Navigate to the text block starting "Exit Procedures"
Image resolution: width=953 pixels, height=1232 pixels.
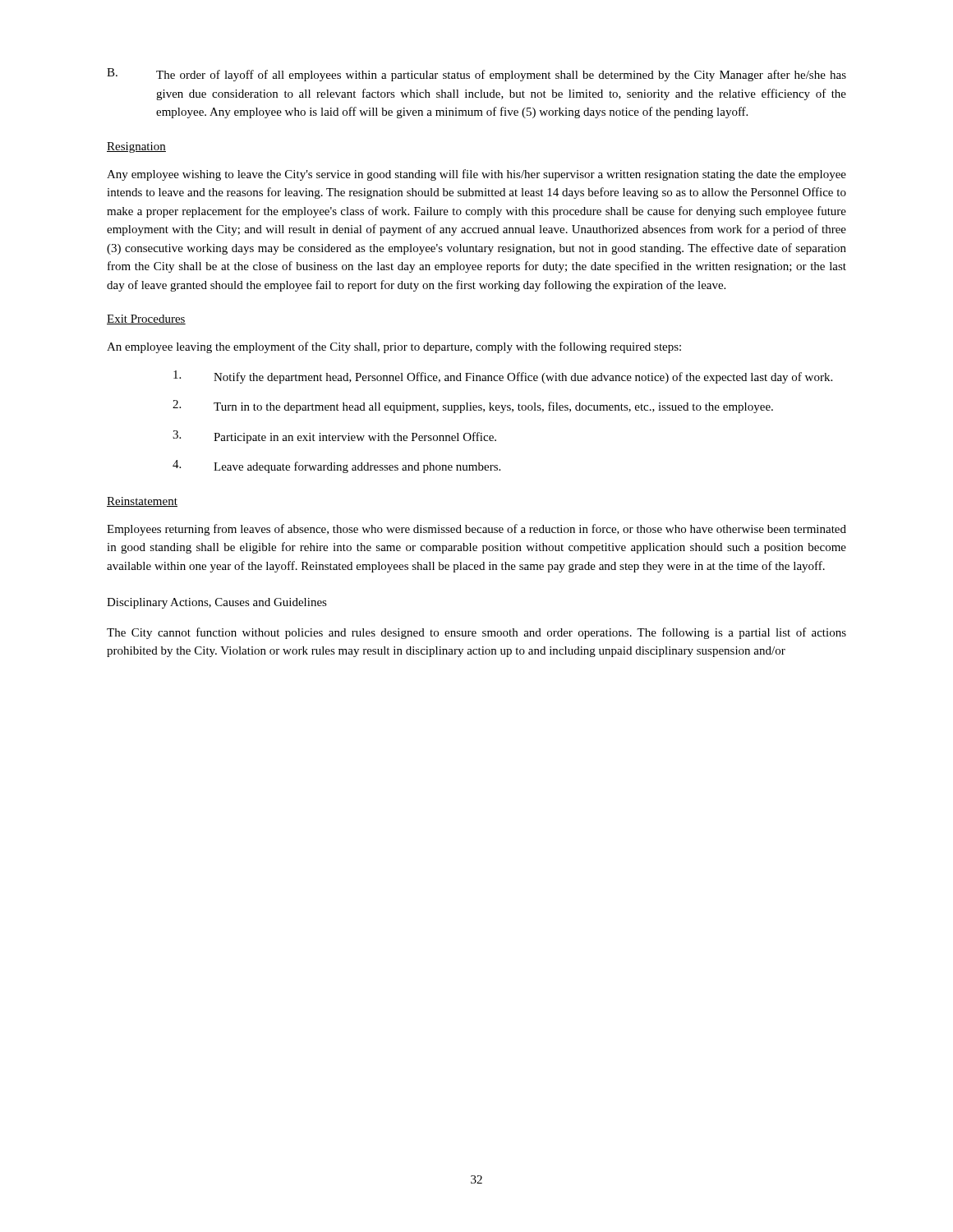(146, 319)
